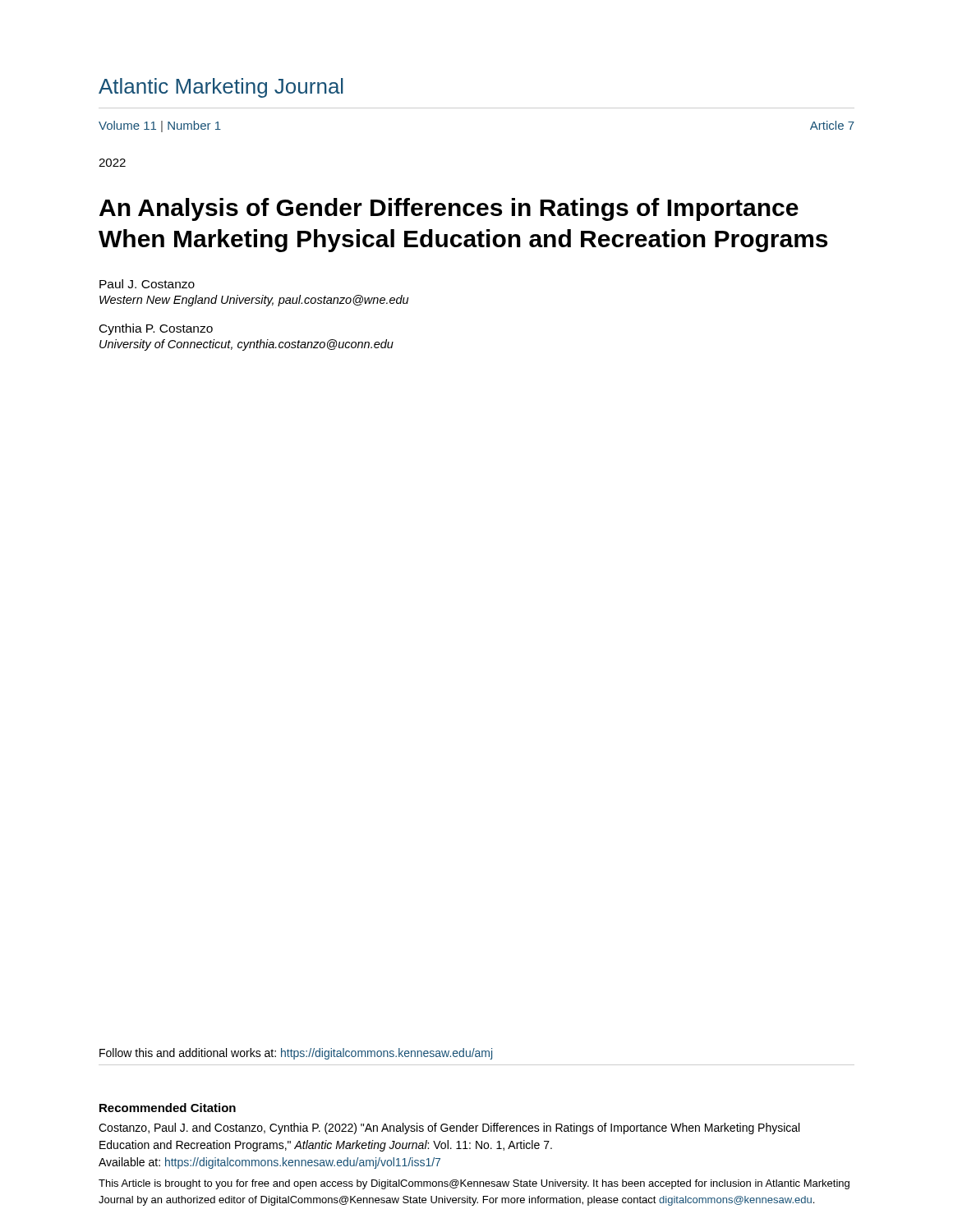The height and width of the screenshot is (1232, 953).
Task: Click on the region starting "Paul J. Costanzo Western New"
Action: tap(147, 284)
